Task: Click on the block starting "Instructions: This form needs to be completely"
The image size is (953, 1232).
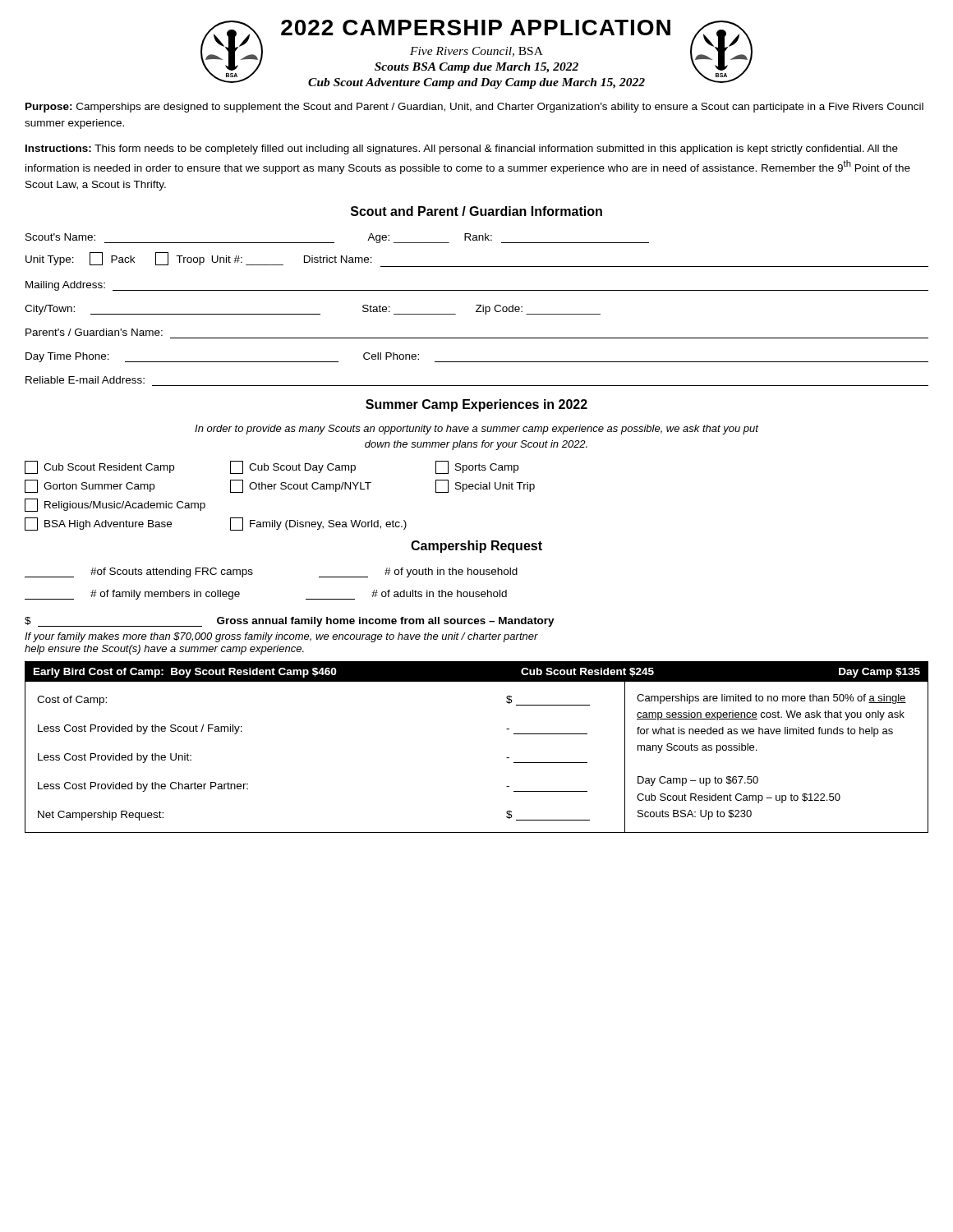Action: [467, 166]
